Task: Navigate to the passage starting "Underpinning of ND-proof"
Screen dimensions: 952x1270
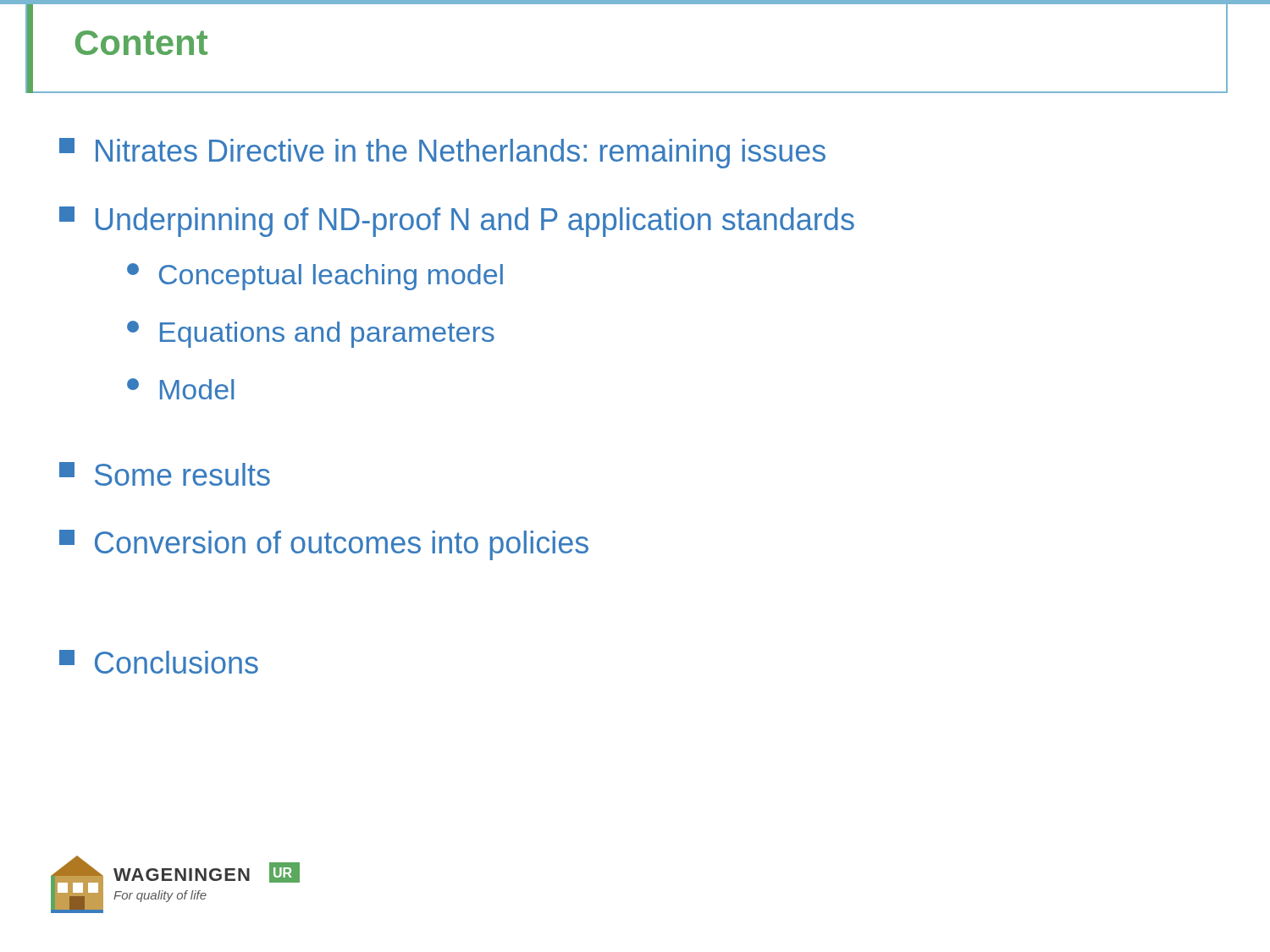Action: 457,314
